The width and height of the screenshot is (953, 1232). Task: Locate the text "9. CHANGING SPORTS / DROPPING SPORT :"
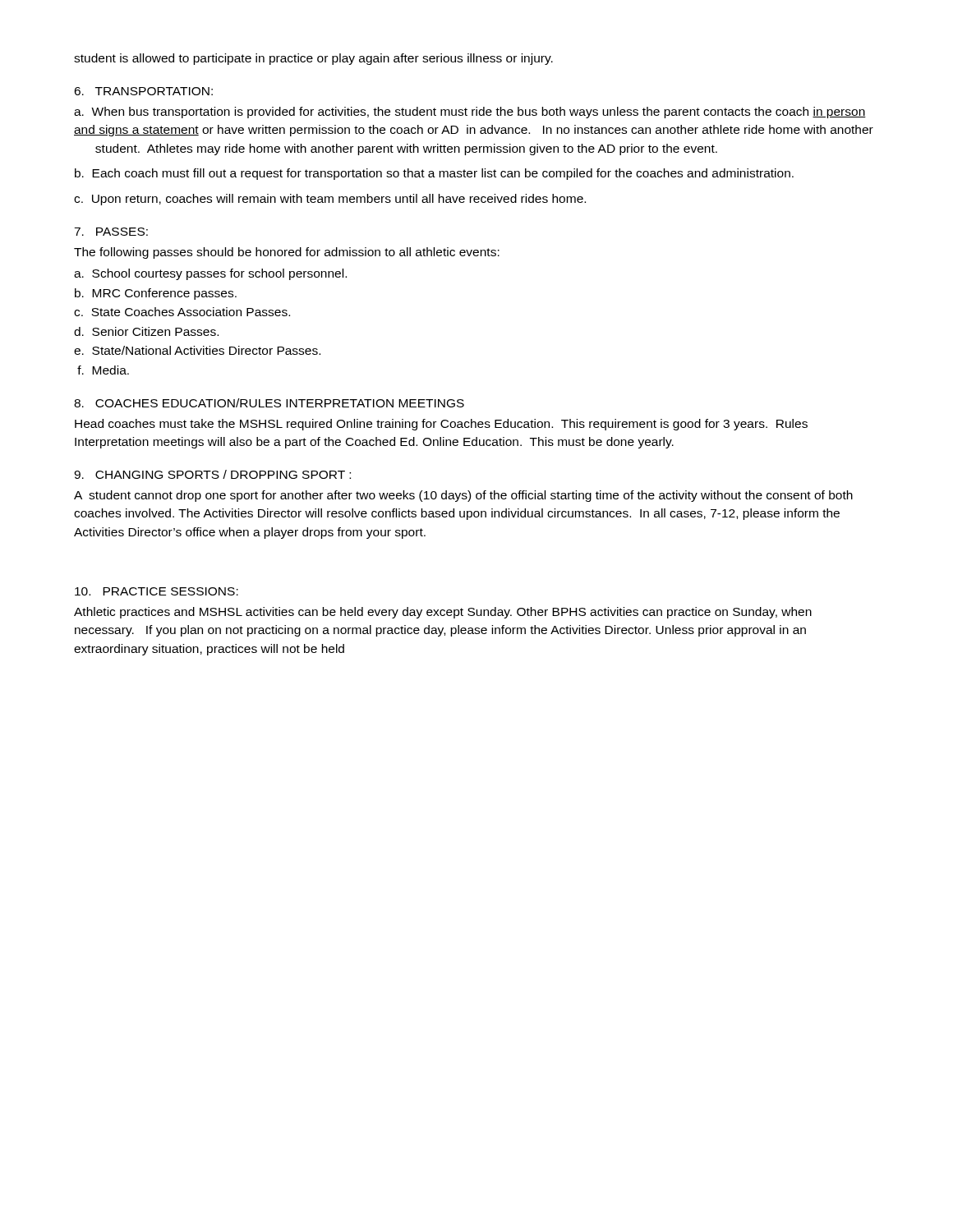tap(213, 475)
